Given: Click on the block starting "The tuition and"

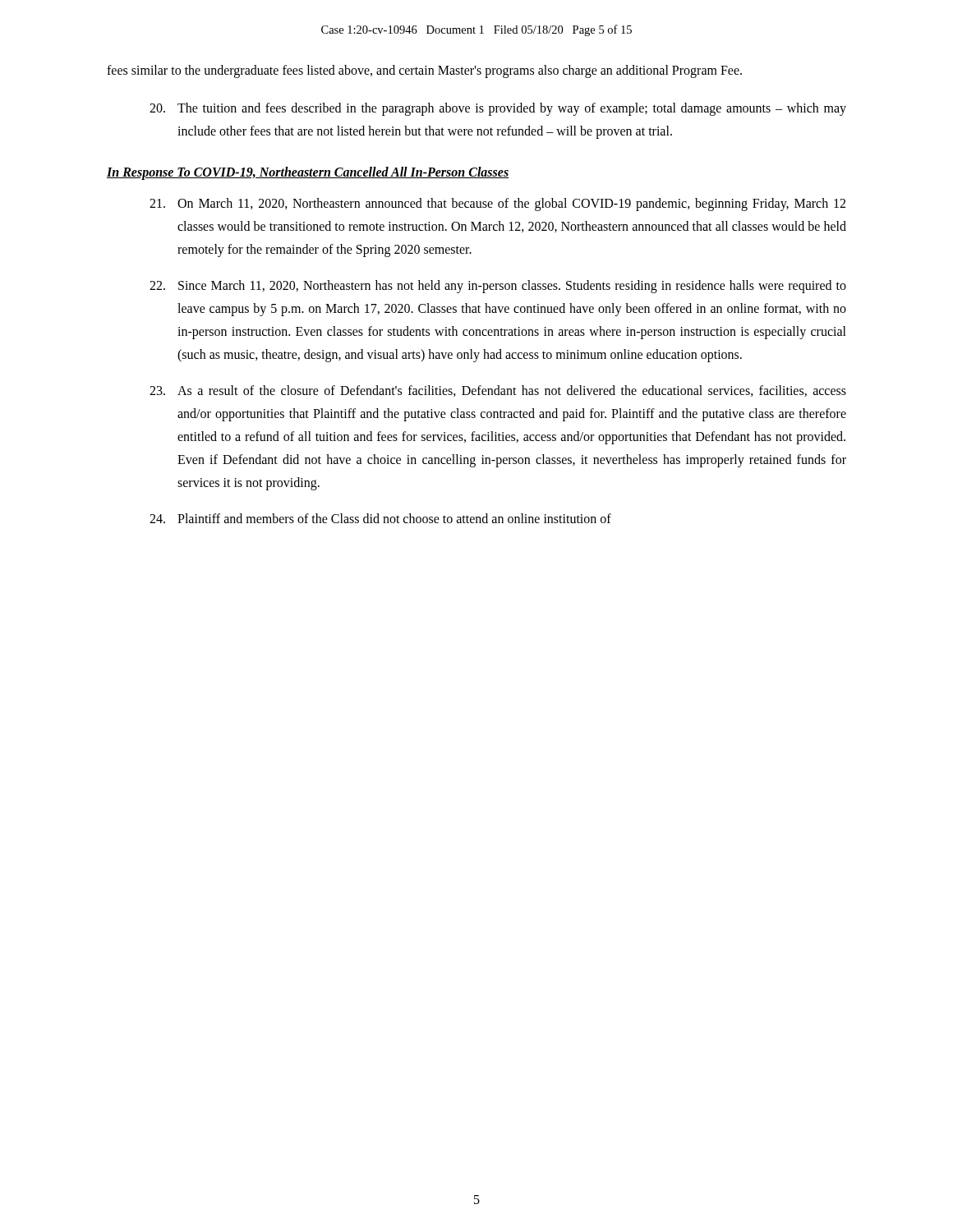Looking at the screenshot, I should coord(476,120).
